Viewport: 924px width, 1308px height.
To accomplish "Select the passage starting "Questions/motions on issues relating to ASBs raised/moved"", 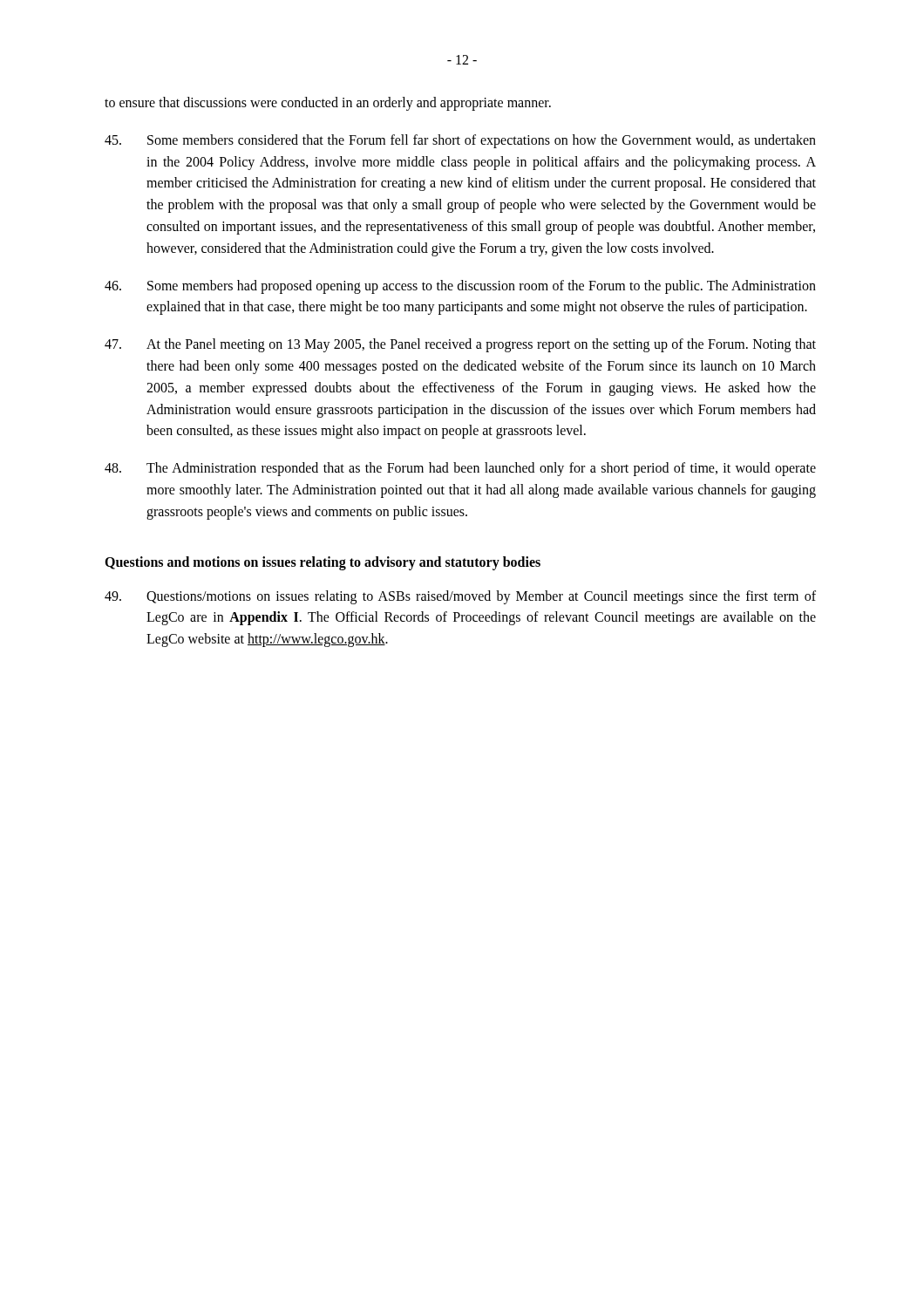I will 460,618.
